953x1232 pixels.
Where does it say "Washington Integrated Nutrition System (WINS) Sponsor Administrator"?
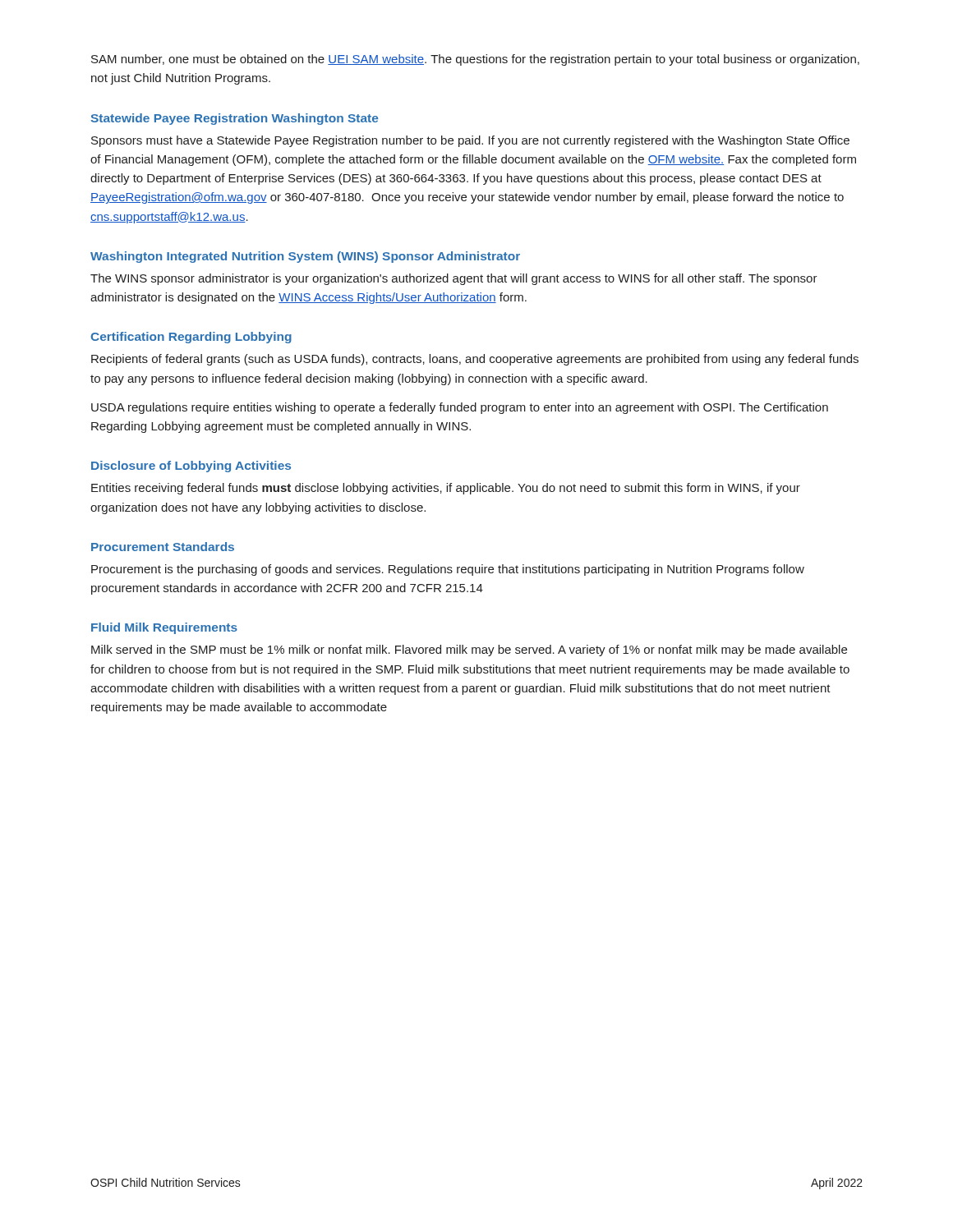305,256
